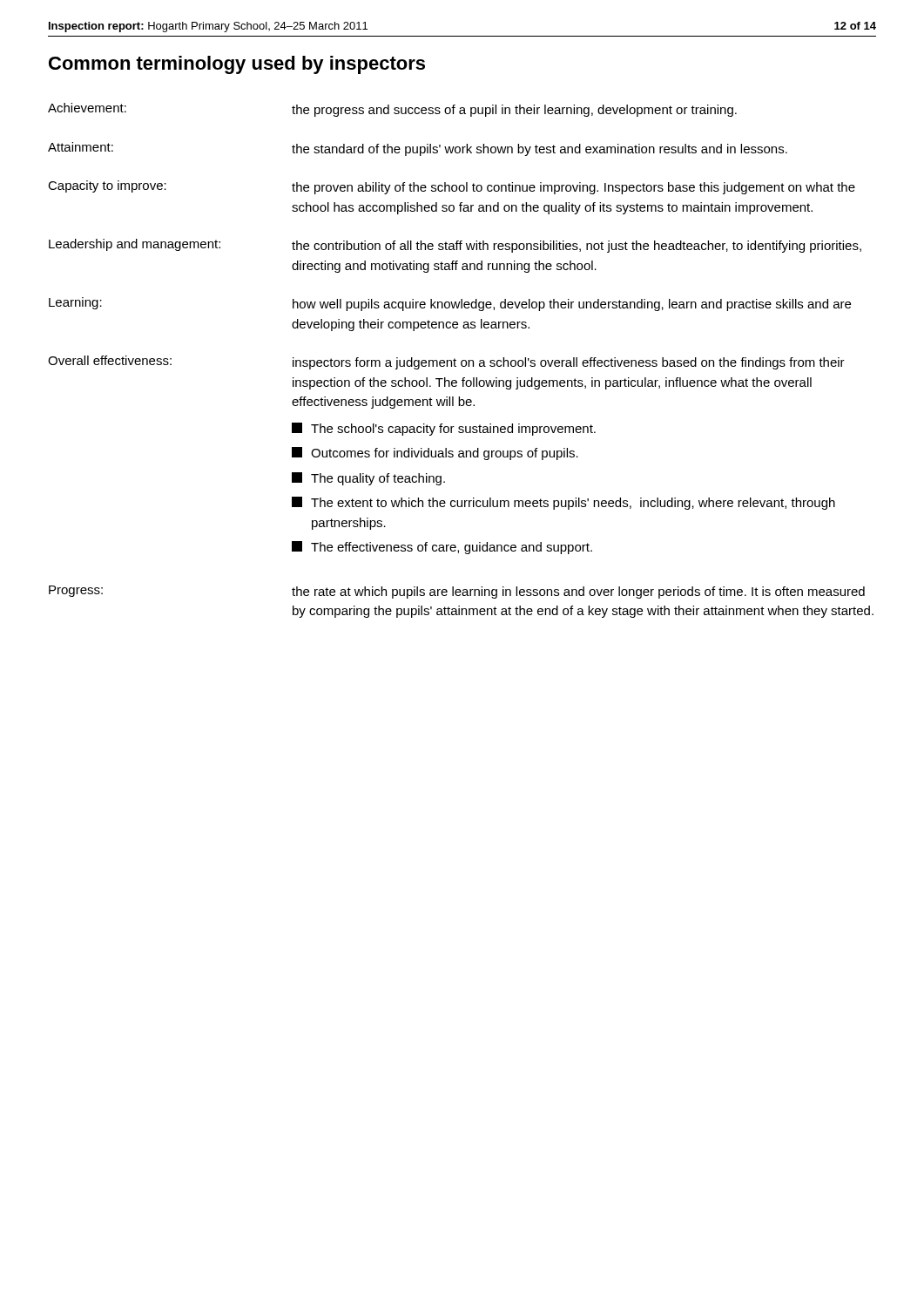This screenshot has height=1307, width=924.
Task: Click on the text block containing "Learning: how well pupils acquire knowledge, develop"
Action: [x=462, y=314]
